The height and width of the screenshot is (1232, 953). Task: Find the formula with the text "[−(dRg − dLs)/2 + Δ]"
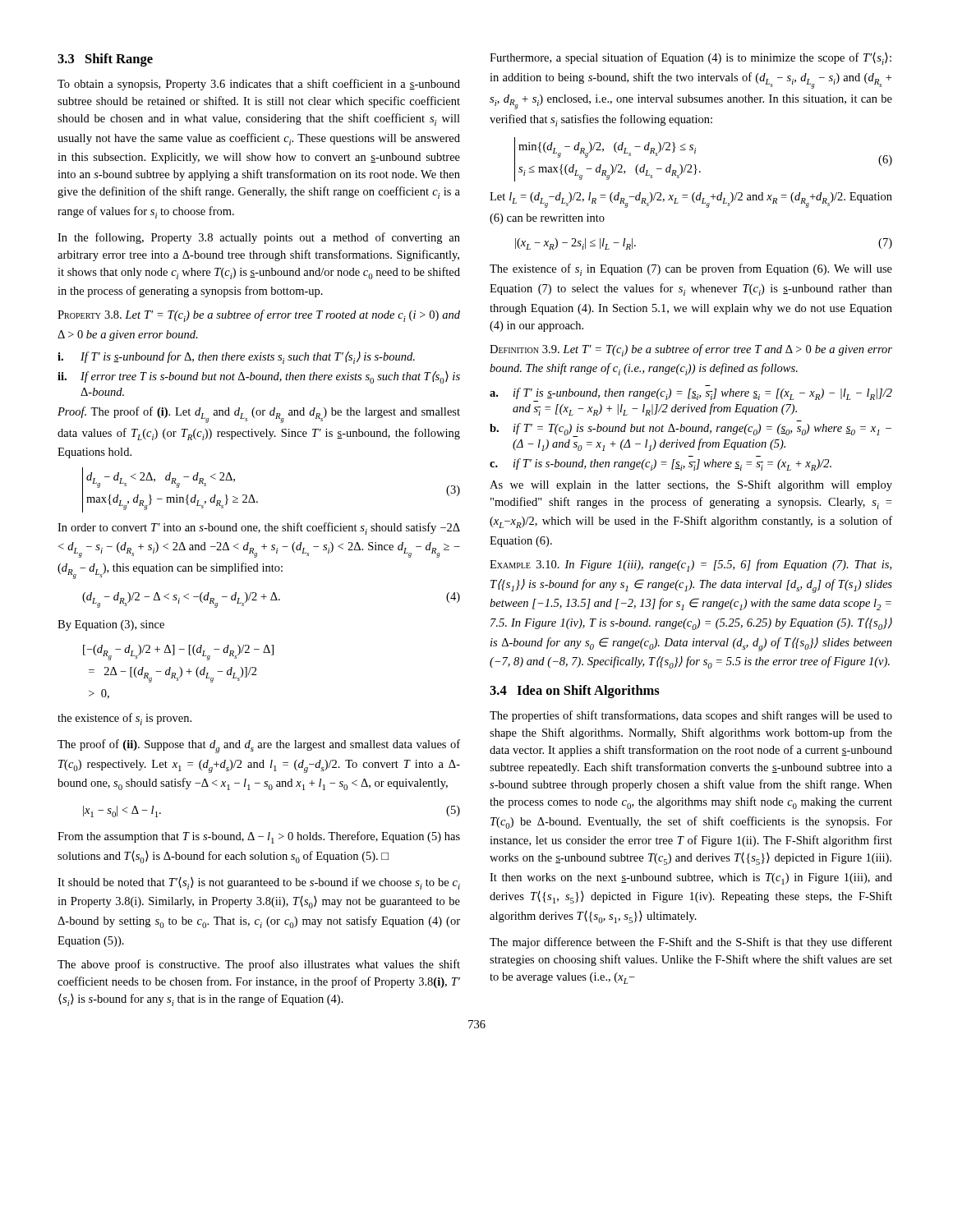(178, 653)
